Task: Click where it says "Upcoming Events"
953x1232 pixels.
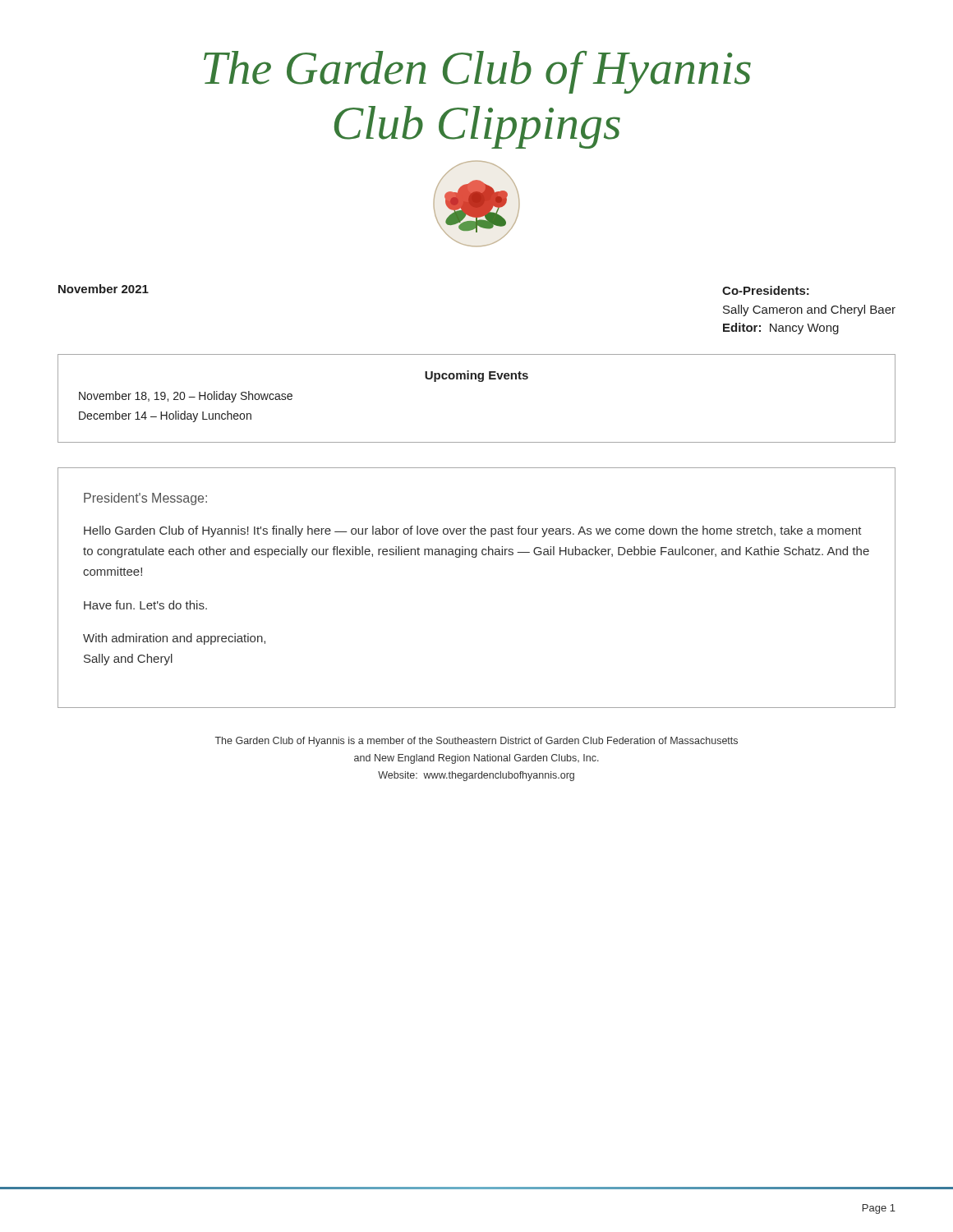Action: pyautogui.click(x=476, y=375)
